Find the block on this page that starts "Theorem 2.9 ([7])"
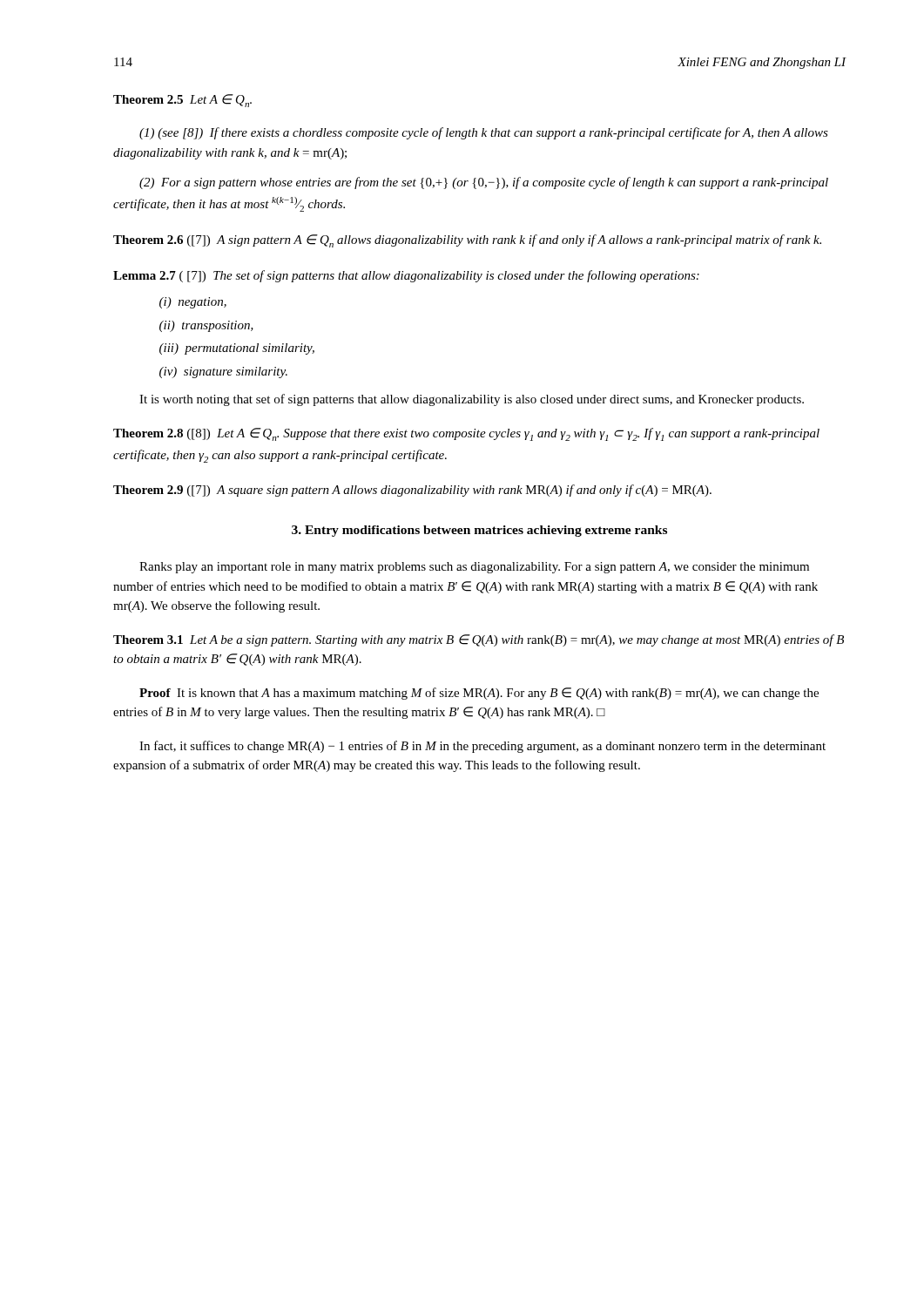 (413, 490)
